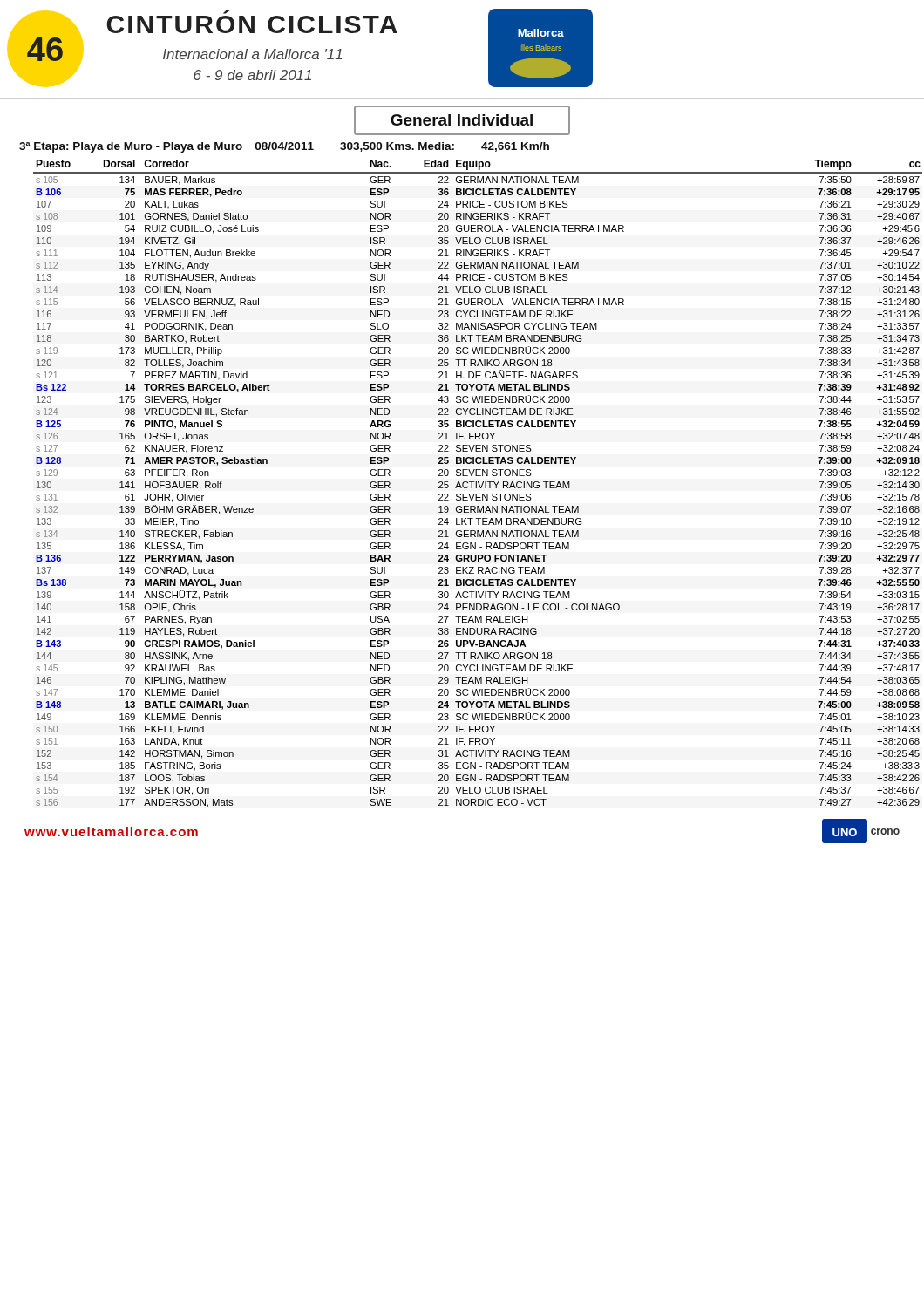The image size is (924, 1308).
Task: Find the logo
Action: click(462, 49)
